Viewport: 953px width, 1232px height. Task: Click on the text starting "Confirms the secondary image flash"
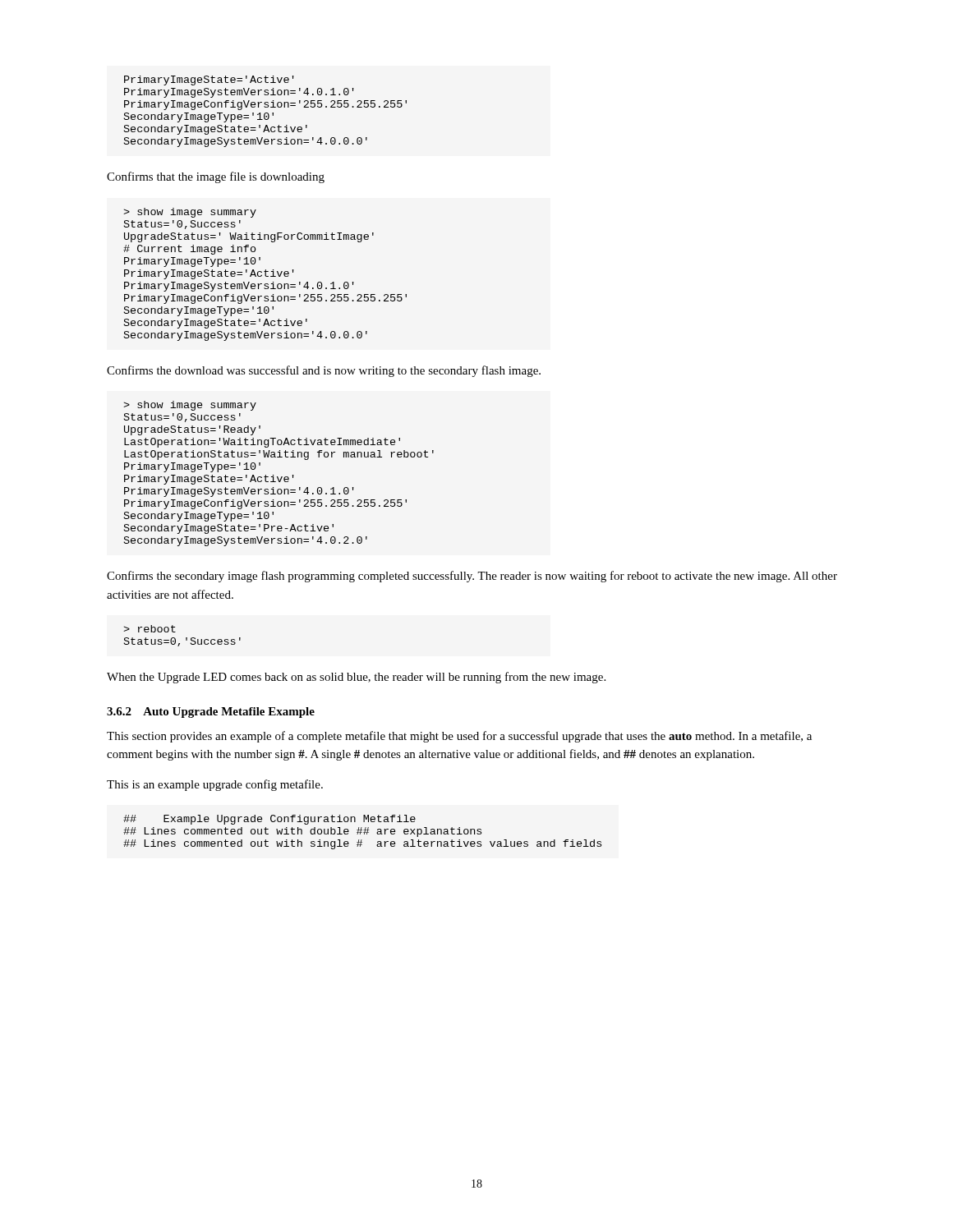(472, 585)
